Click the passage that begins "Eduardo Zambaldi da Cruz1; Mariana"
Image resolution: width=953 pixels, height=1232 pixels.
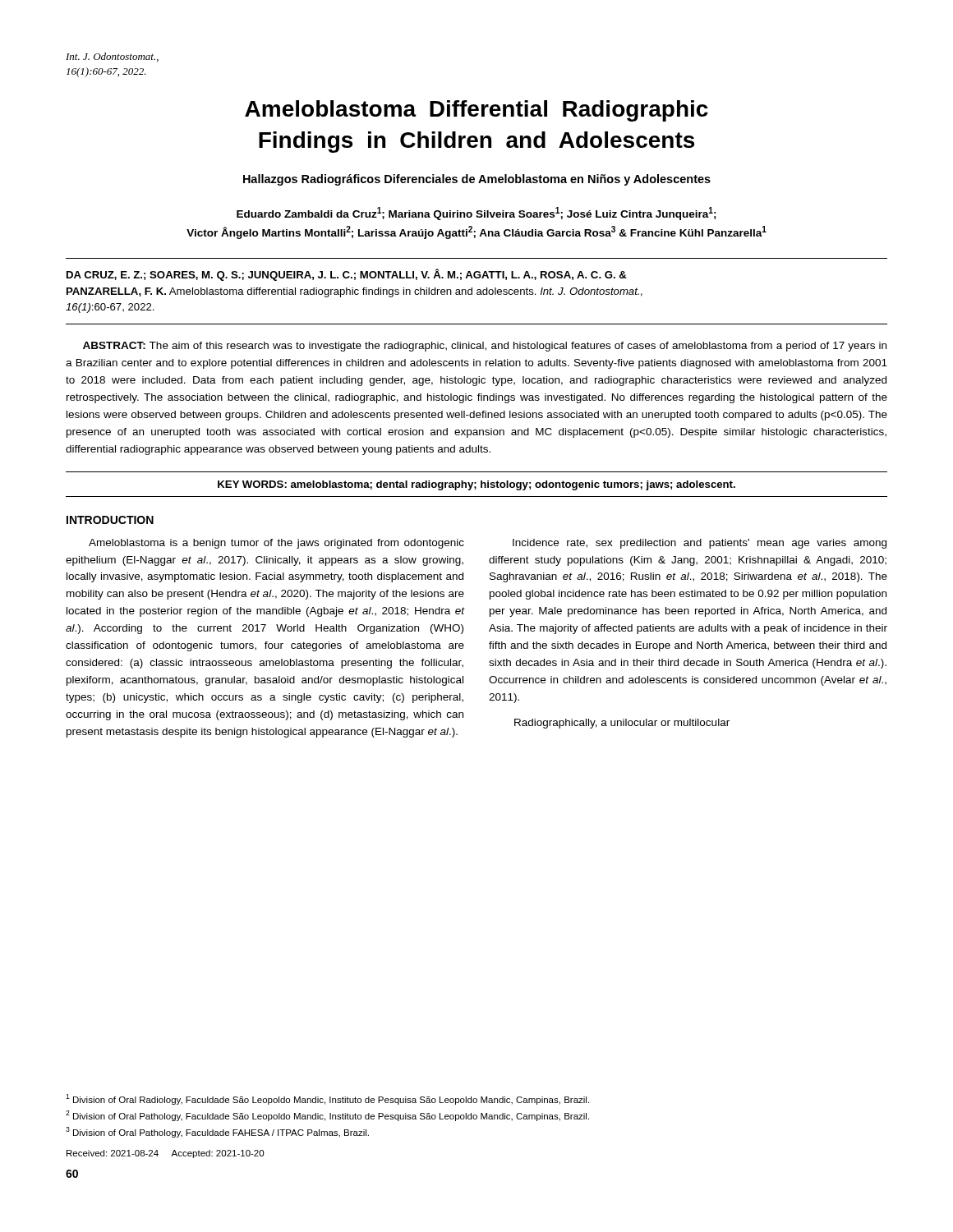click(x=476, y=222)
